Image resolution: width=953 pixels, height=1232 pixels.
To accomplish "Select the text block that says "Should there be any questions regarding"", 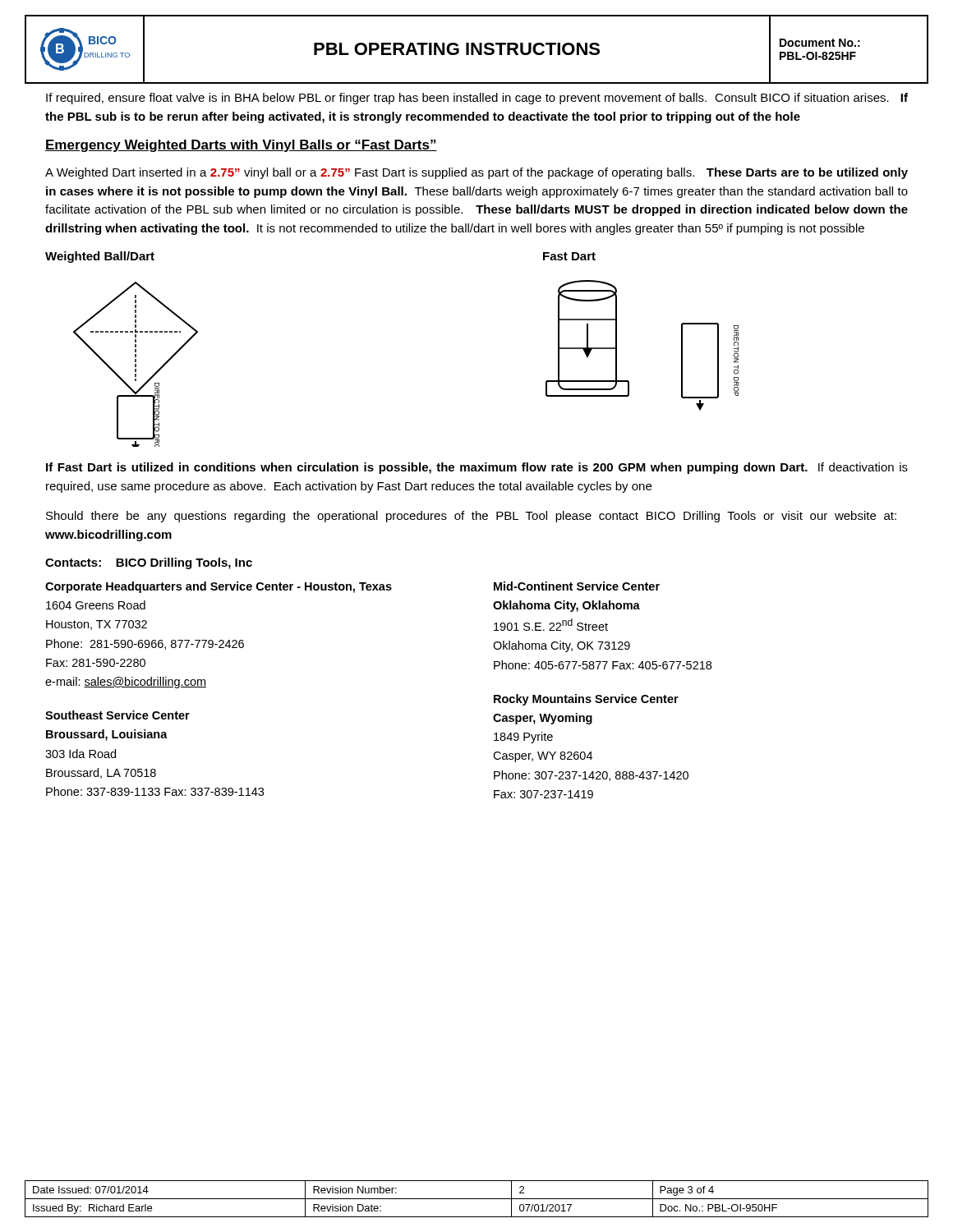I will point(476,525).
